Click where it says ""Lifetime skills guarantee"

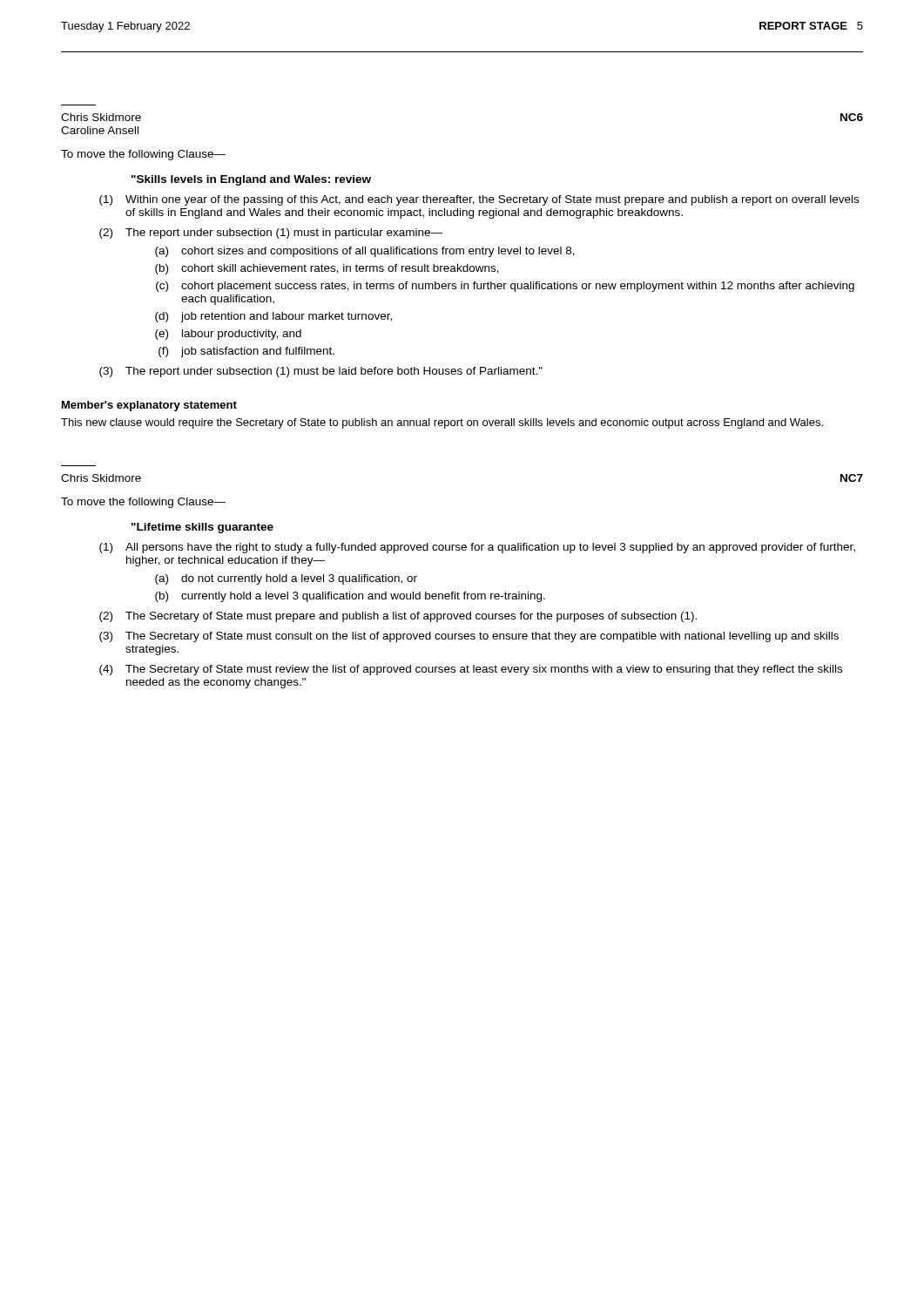pyautogui.click(x=202, y=527)
